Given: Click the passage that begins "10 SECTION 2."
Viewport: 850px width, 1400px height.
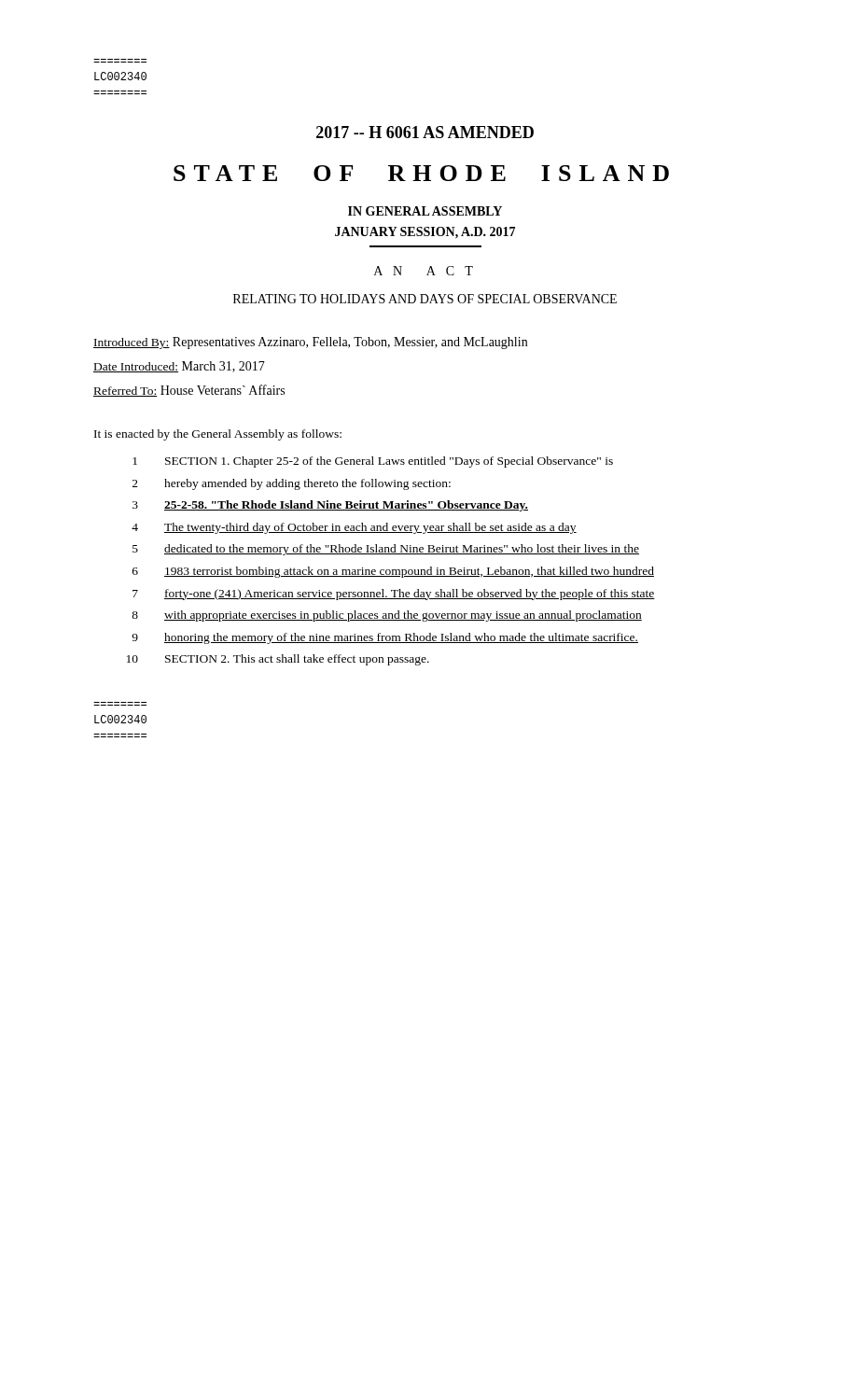Looking at the screenshot, I should (425, 659).
